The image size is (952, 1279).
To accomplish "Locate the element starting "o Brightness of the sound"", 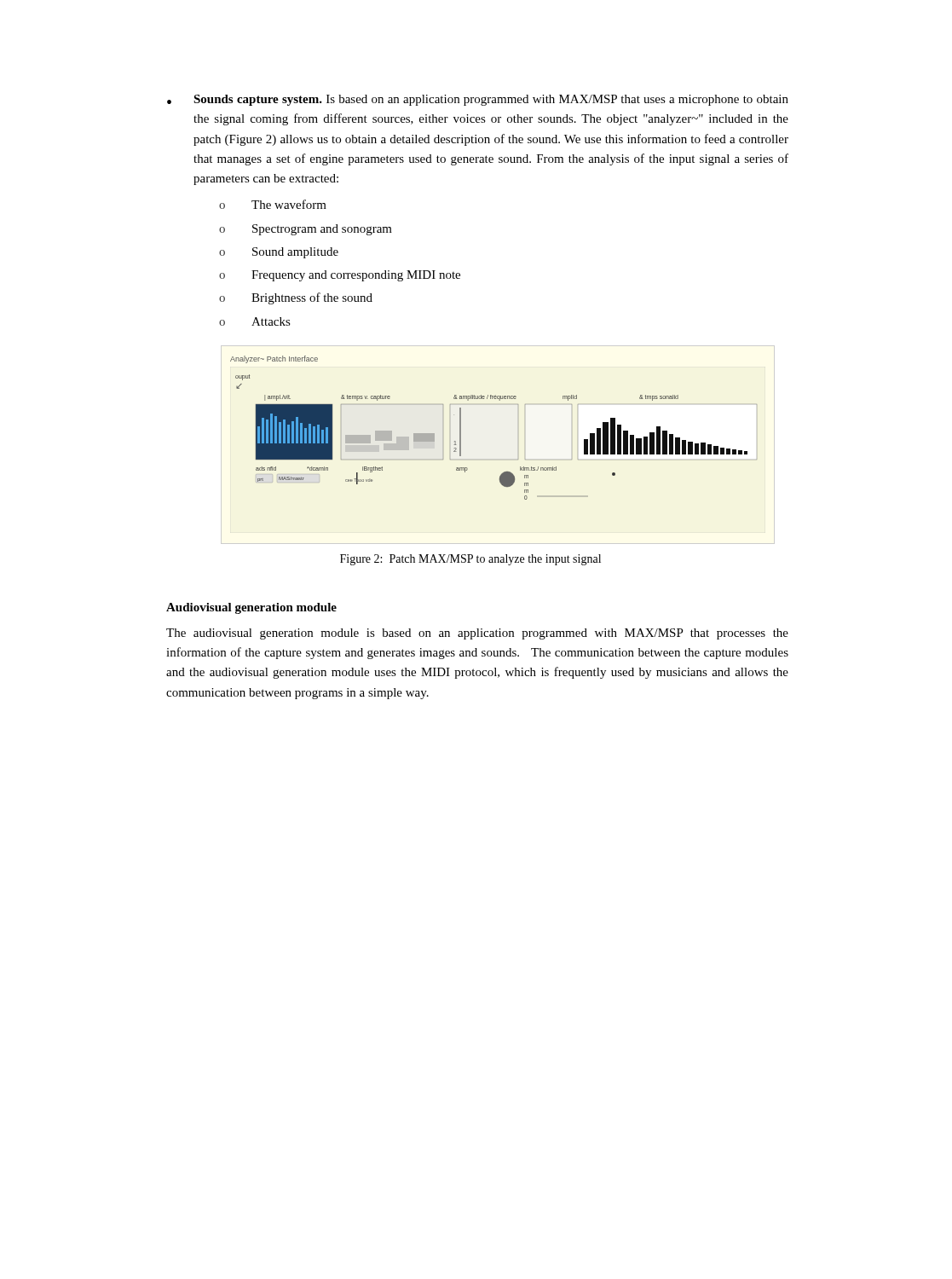I will tap(296, 298).
